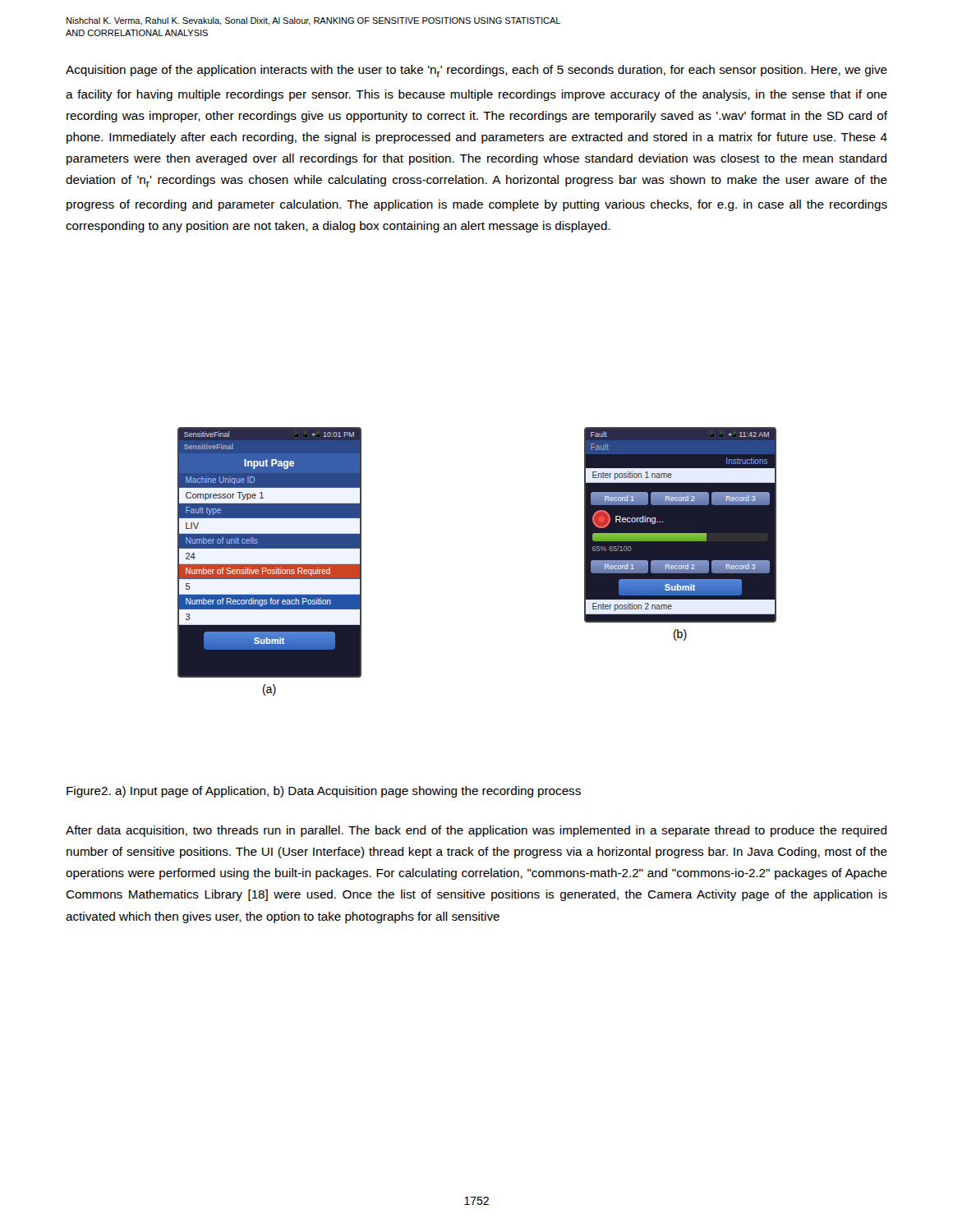This screenshot has width=953, height=1232.
Task: Where is the passage that starts "After data acquisition, two threads run"?
Action: pos(476,873)
